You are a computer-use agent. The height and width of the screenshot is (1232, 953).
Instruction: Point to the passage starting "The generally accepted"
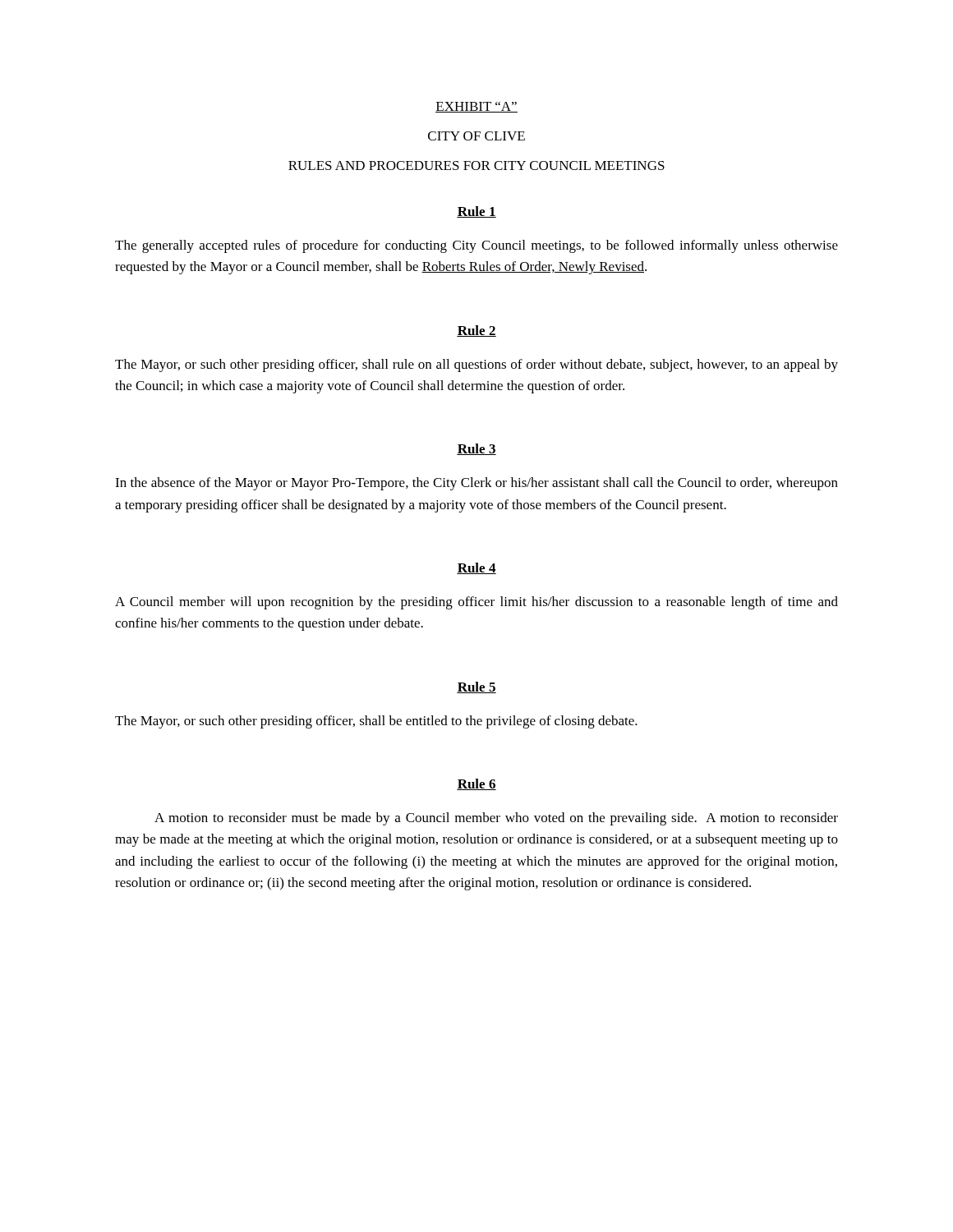(x=476, y=256)
